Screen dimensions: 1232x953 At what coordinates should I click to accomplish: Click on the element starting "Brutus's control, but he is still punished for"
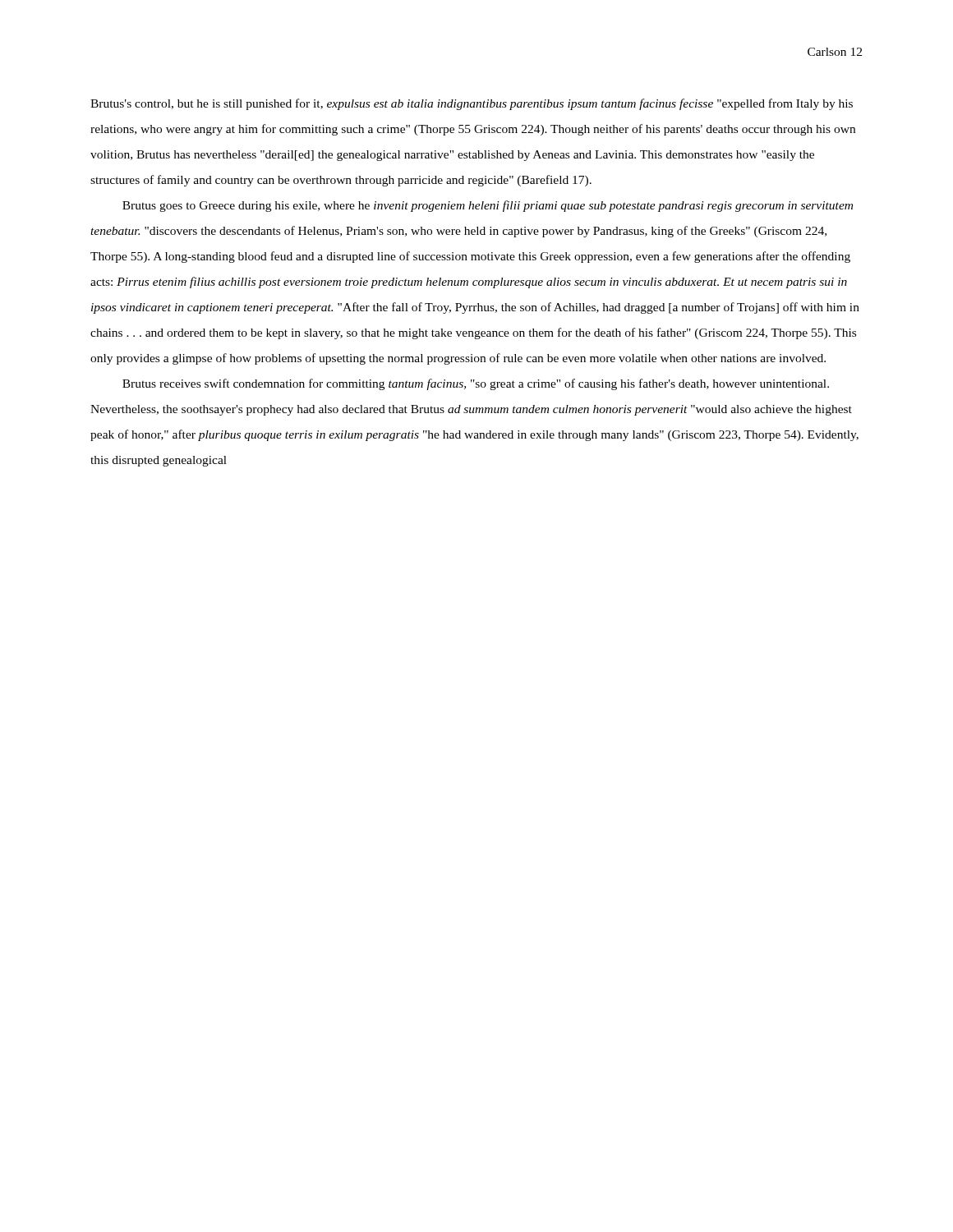[x=473, y=141]
